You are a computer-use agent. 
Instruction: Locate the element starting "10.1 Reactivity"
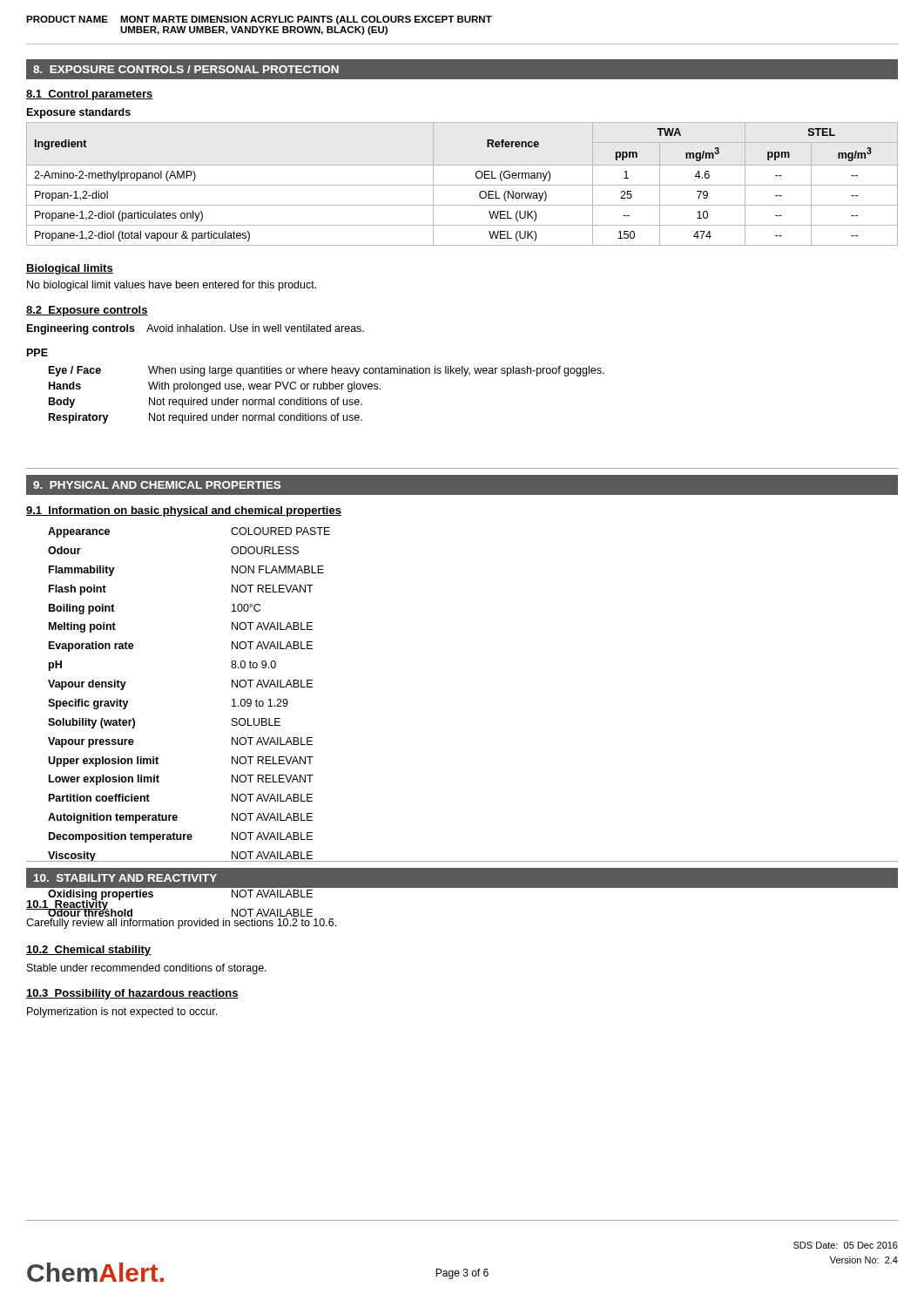click(x=67, y=904)
